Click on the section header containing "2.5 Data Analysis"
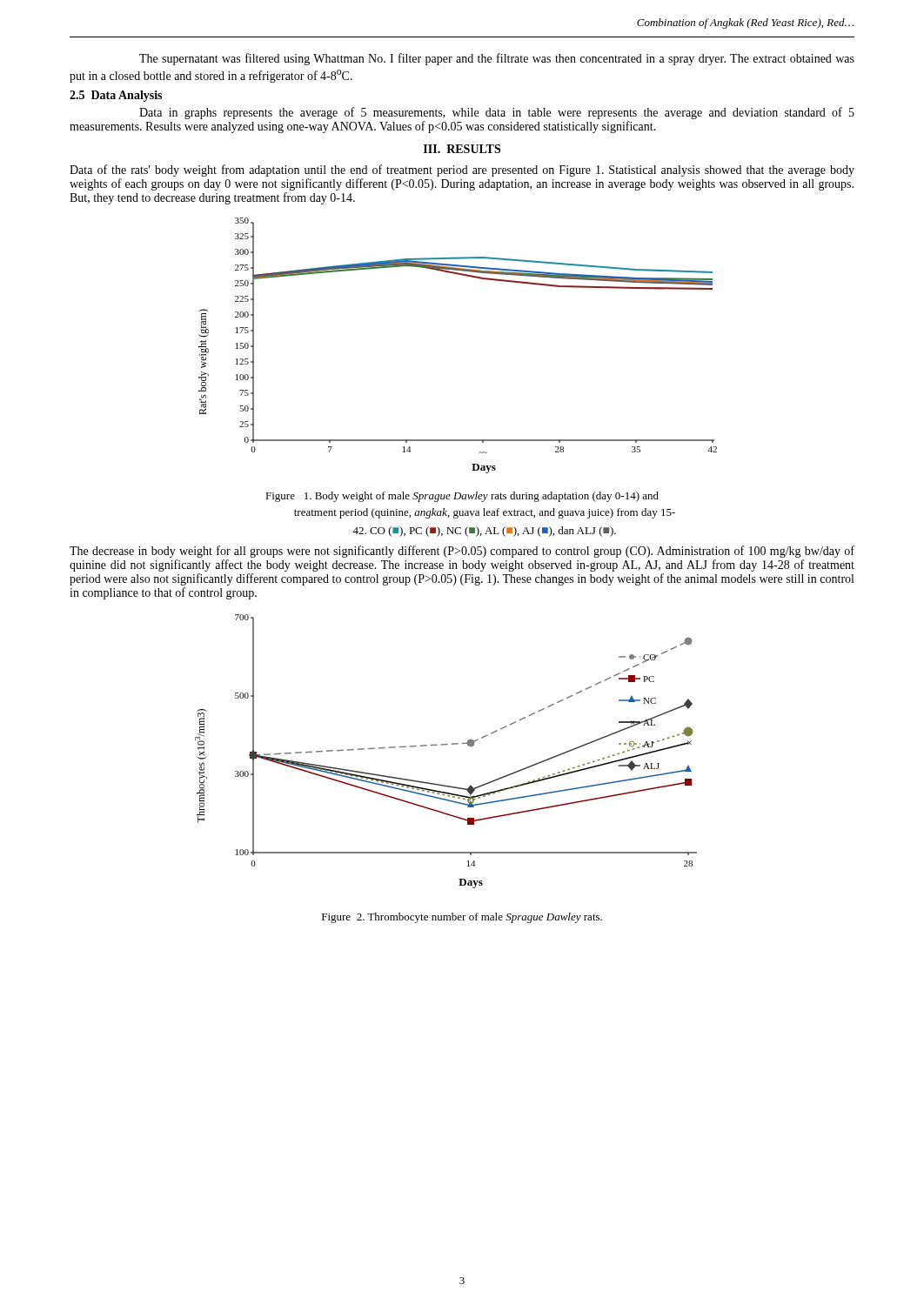 click(116, 95)
